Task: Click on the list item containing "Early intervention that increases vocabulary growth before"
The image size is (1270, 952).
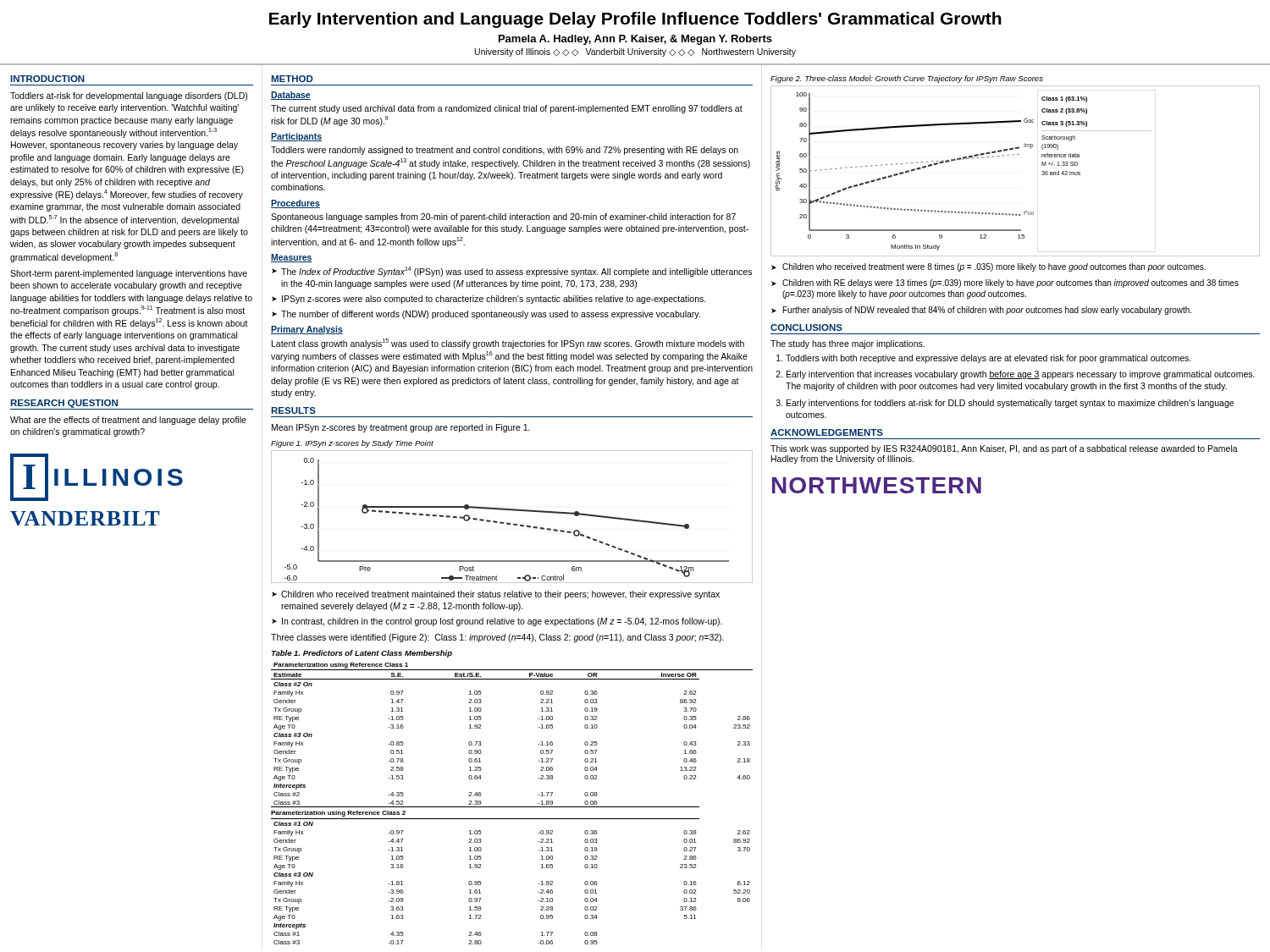Action: click(1020, 380)
